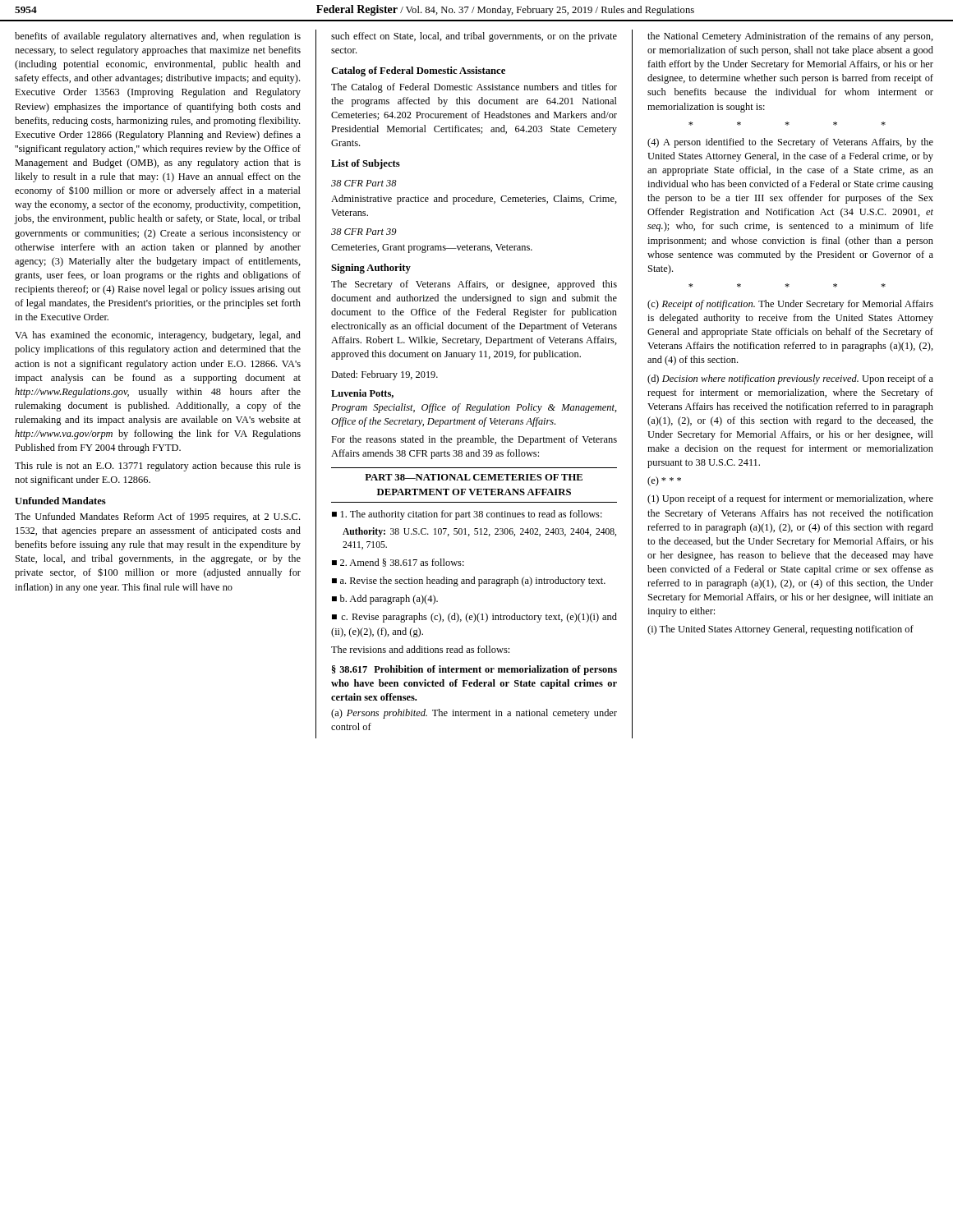The image size is (953, 1232).
Task: Click on the region starting "the National Cemetery Administration of the remains"
Action: tap(790, 72)
